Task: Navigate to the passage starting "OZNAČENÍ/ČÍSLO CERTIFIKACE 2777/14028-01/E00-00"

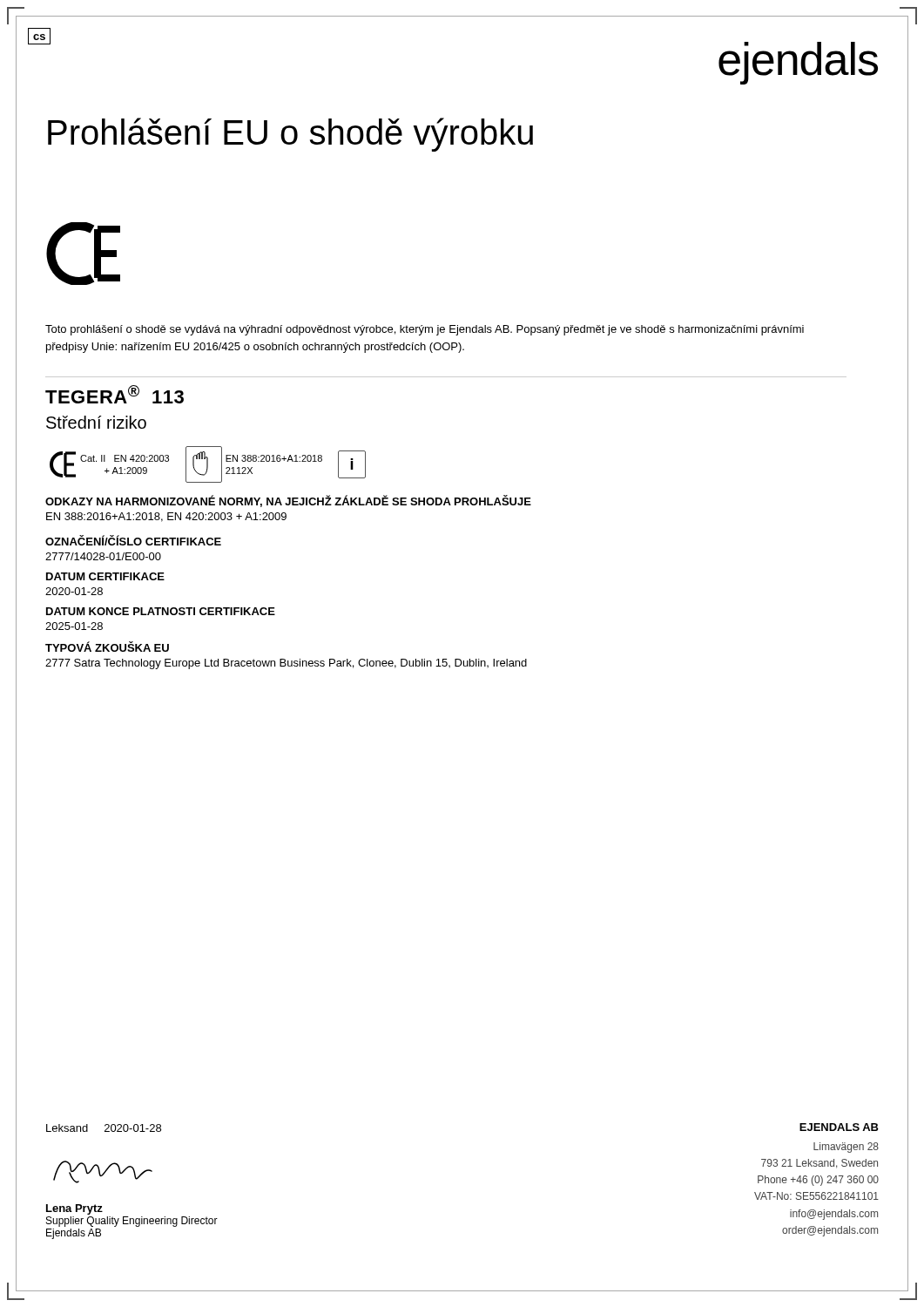Action: [x=133, y=540]
